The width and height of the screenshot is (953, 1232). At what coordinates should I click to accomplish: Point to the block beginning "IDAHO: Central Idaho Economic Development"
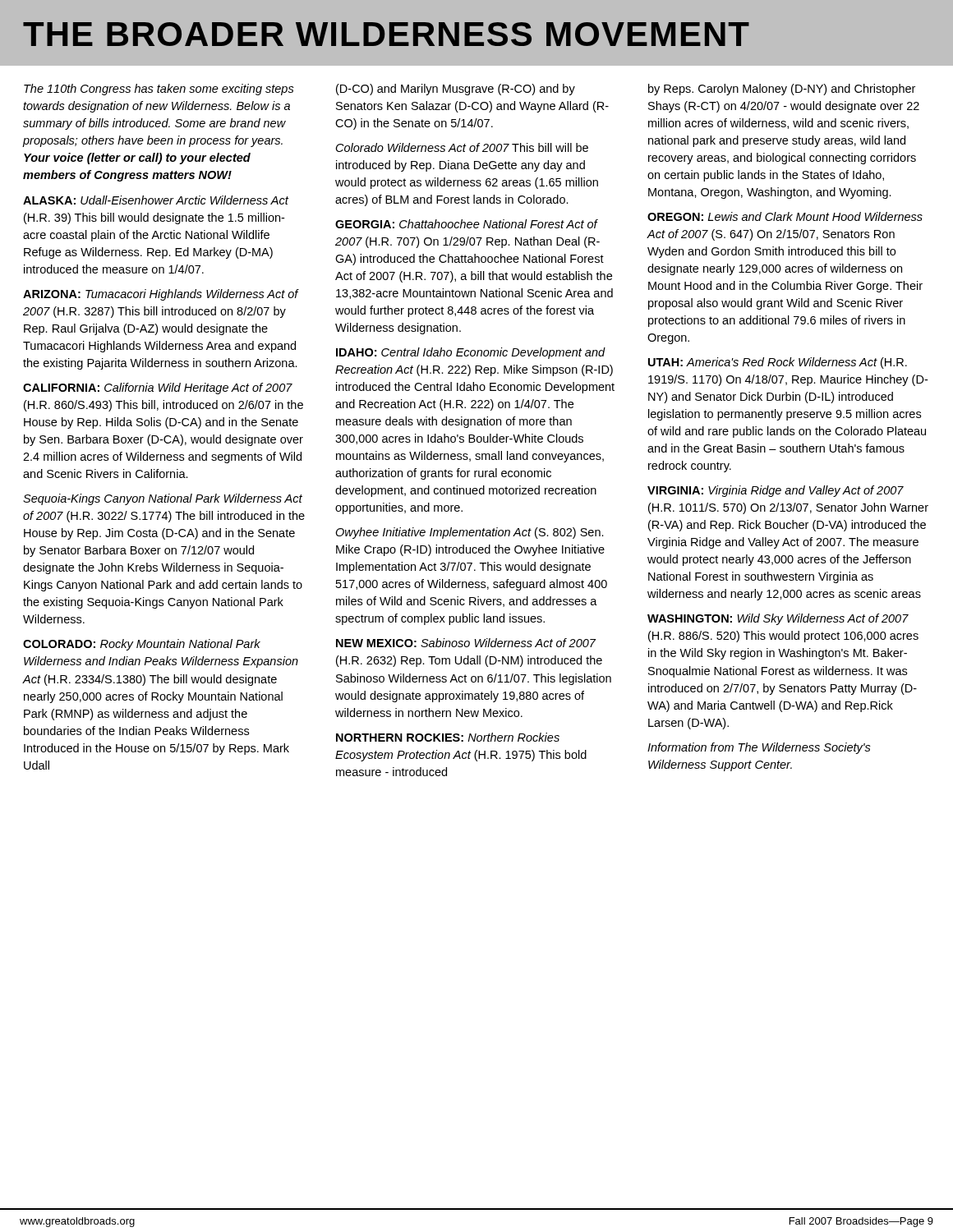pyautogui.click(x=476, y=431)
